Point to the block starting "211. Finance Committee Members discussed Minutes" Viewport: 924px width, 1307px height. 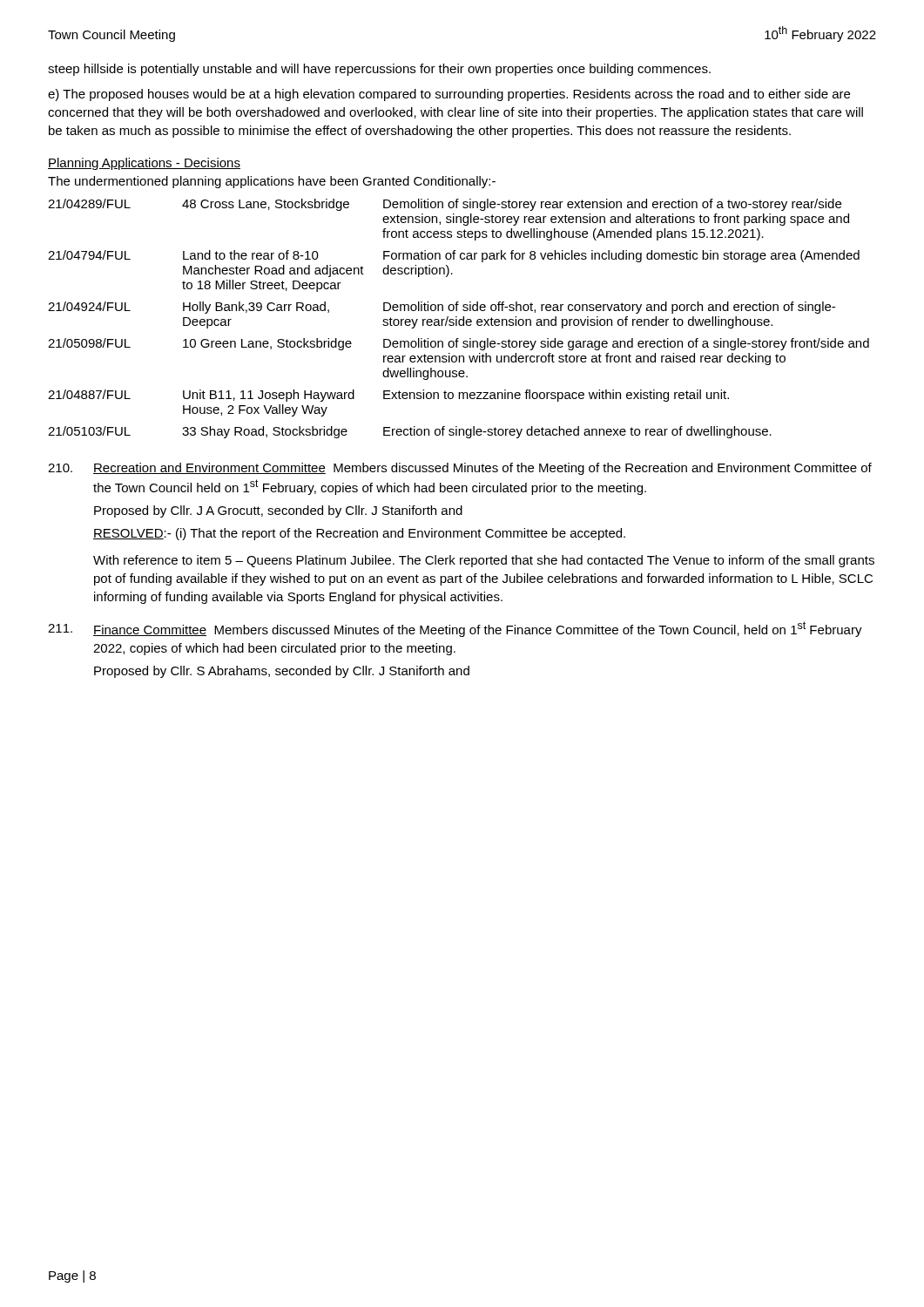click(x=462, y=651)
